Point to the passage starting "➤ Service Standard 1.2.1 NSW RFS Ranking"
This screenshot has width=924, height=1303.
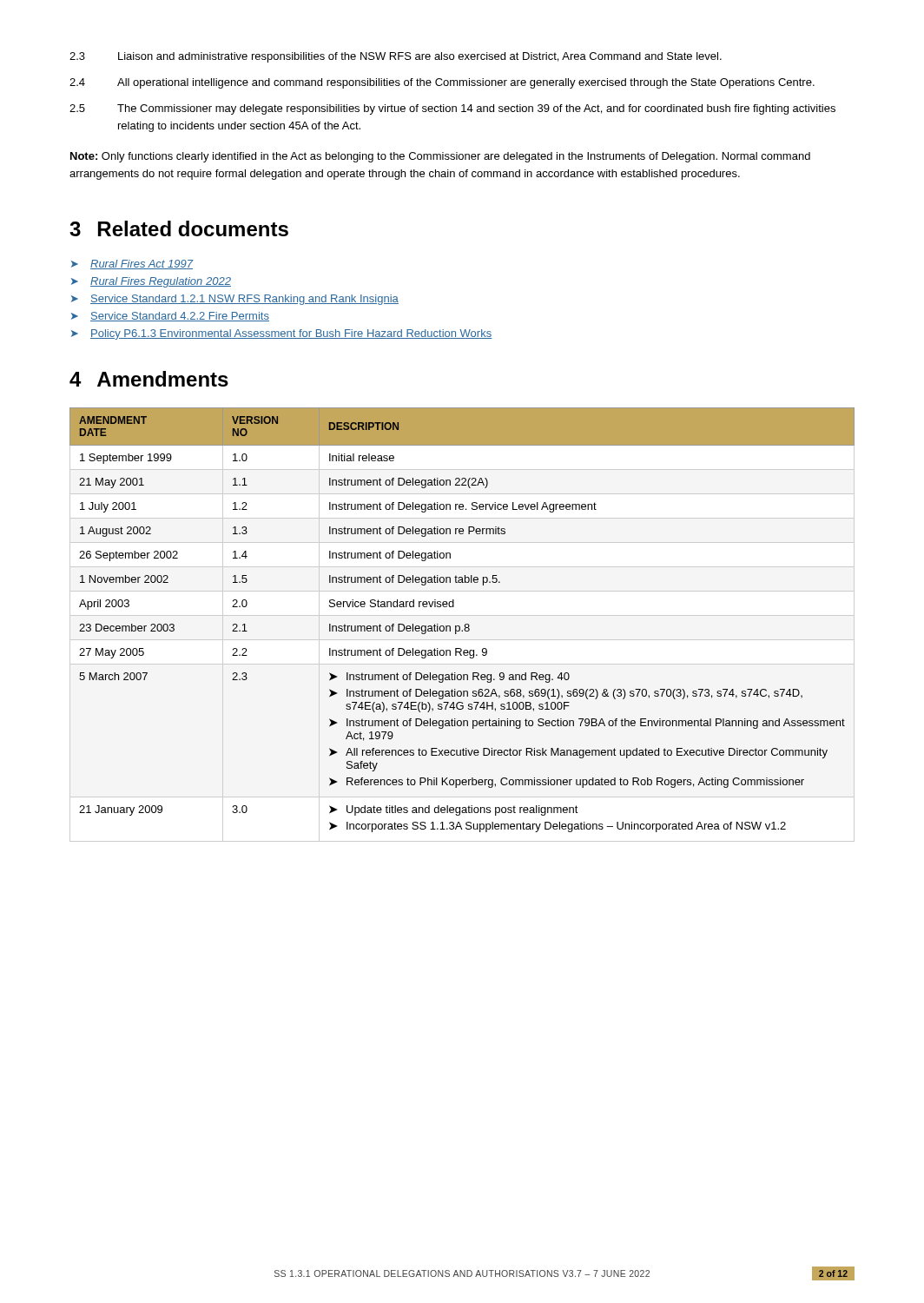coord(234,298)
